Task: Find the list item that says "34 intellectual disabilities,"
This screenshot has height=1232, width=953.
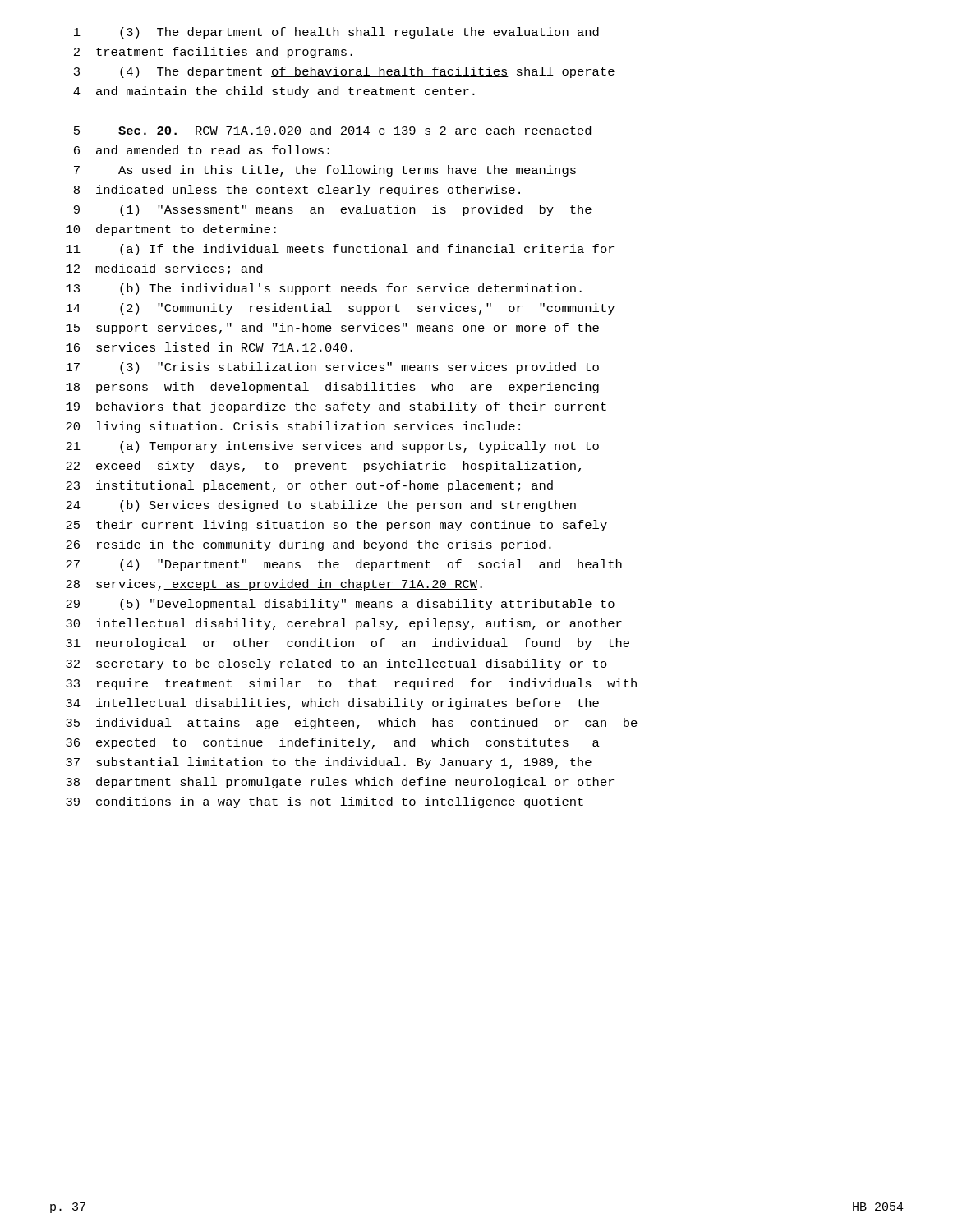Action: point(476,703)
